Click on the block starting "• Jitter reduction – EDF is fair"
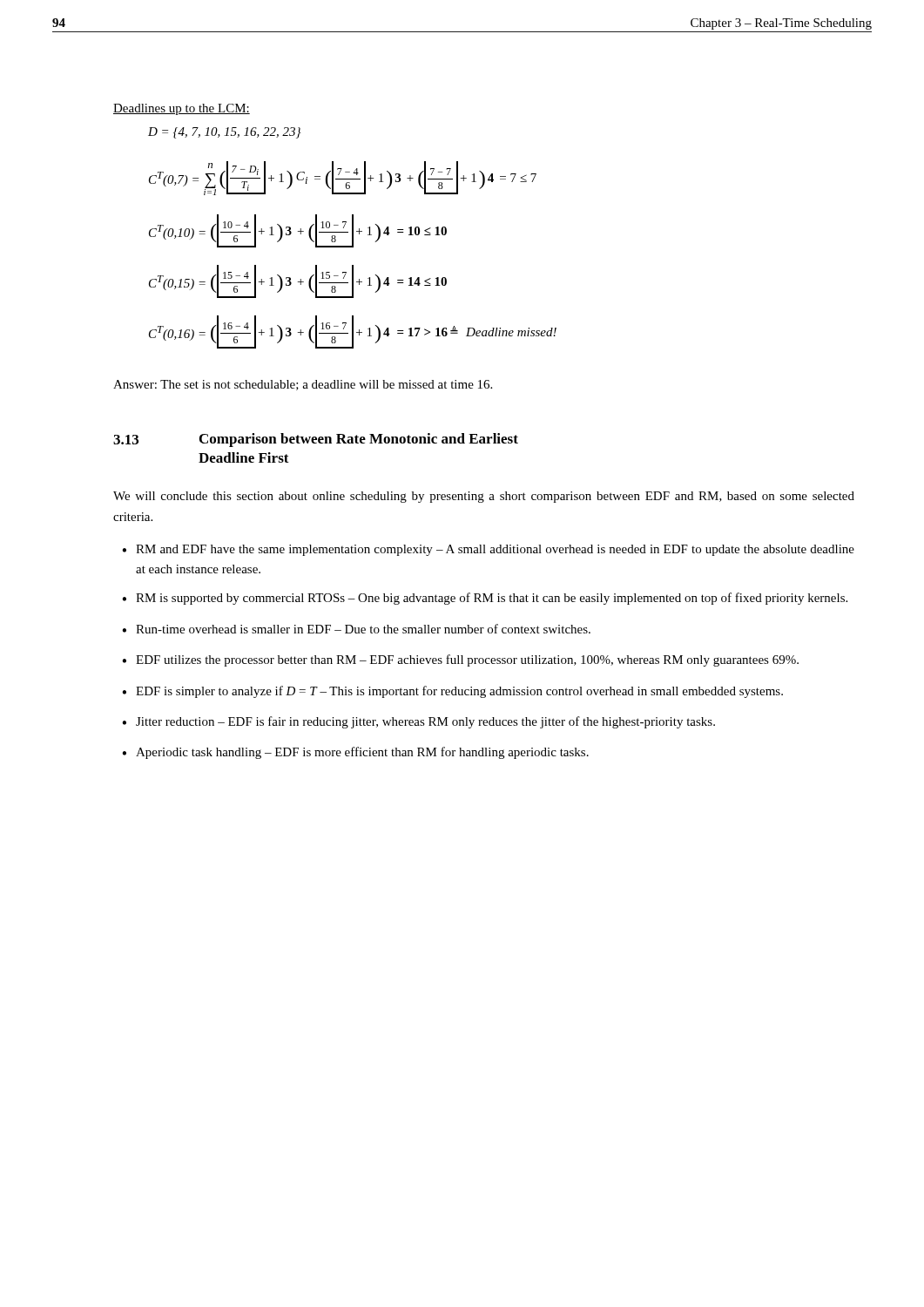The image size is (924, 1307). [x=484, y=723]
